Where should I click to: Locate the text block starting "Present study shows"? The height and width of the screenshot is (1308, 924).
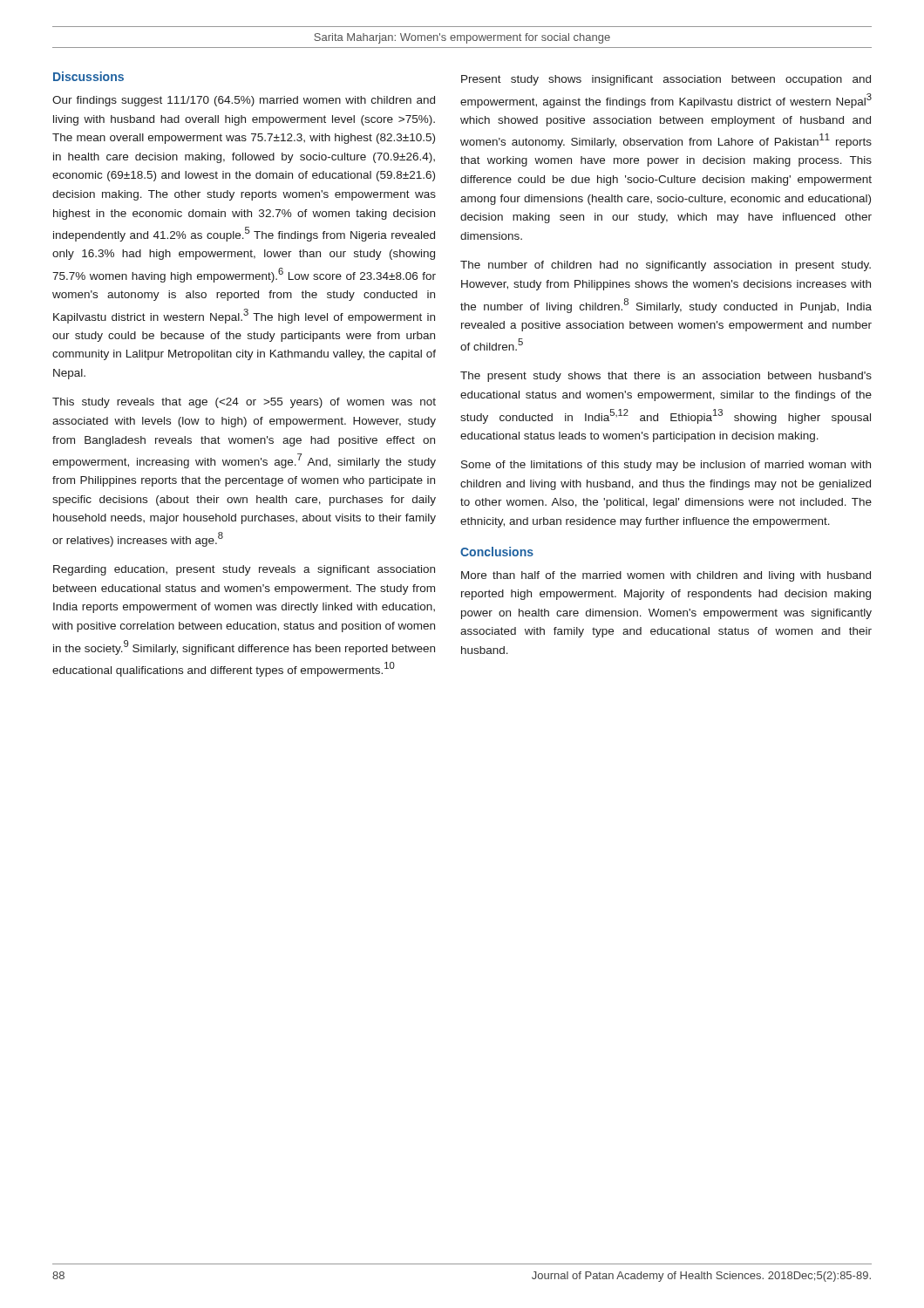pos(666,157)
